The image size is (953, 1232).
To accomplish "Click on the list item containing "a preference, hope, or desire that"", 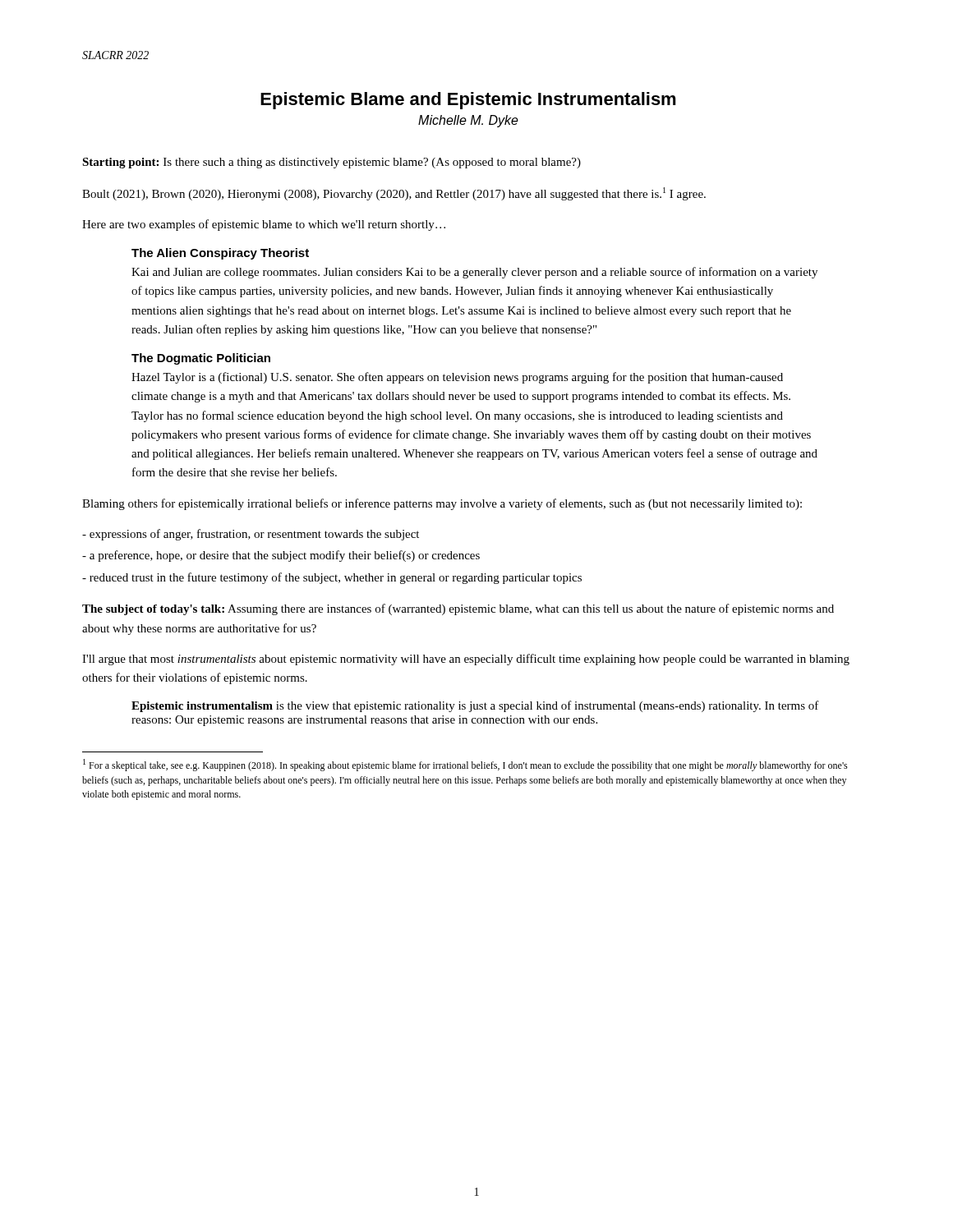I will tap(281, 555).
